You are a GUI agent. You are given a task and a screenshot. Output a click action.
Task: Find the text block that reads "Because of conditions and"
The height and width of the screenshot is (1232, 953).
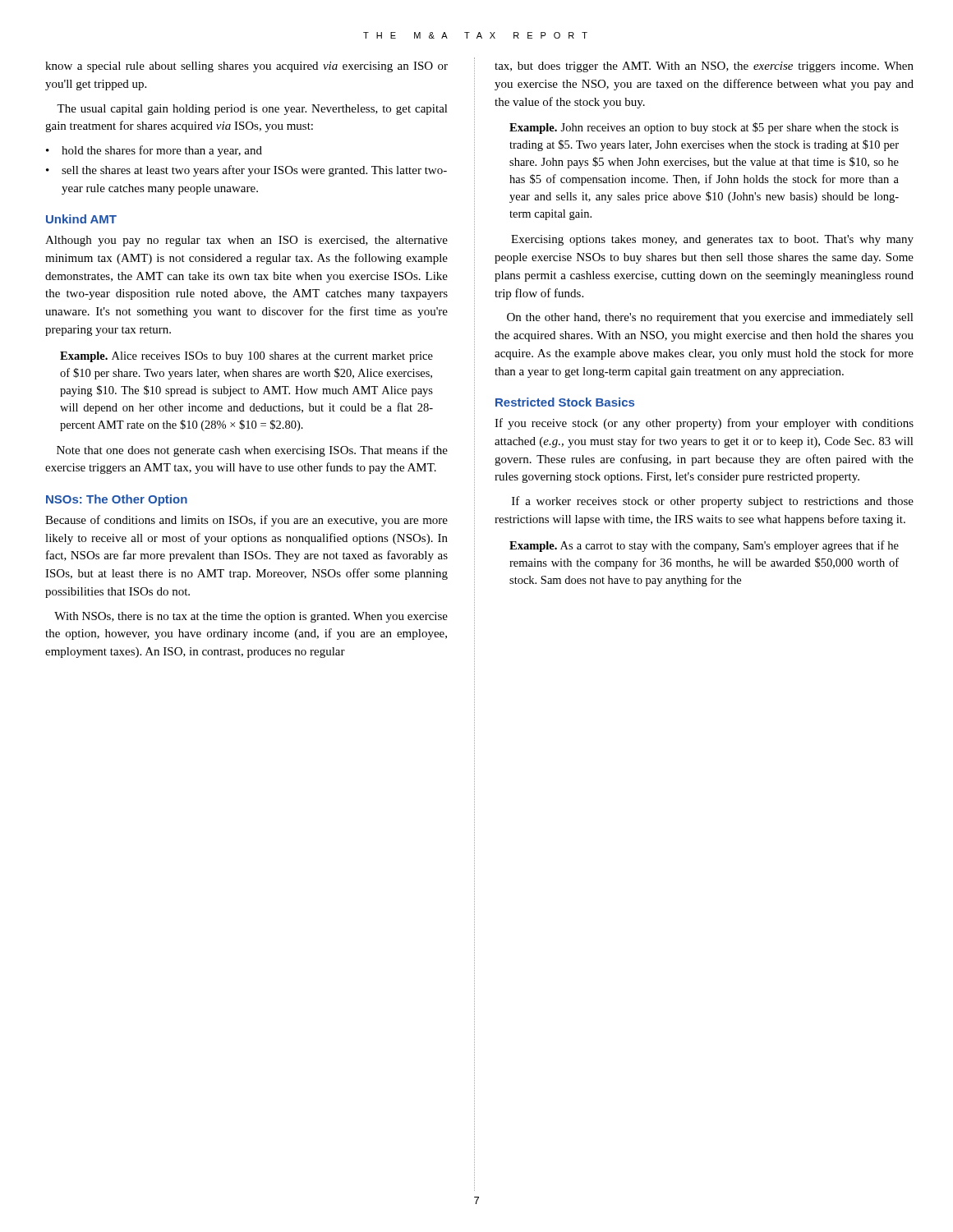pos(246,556)
